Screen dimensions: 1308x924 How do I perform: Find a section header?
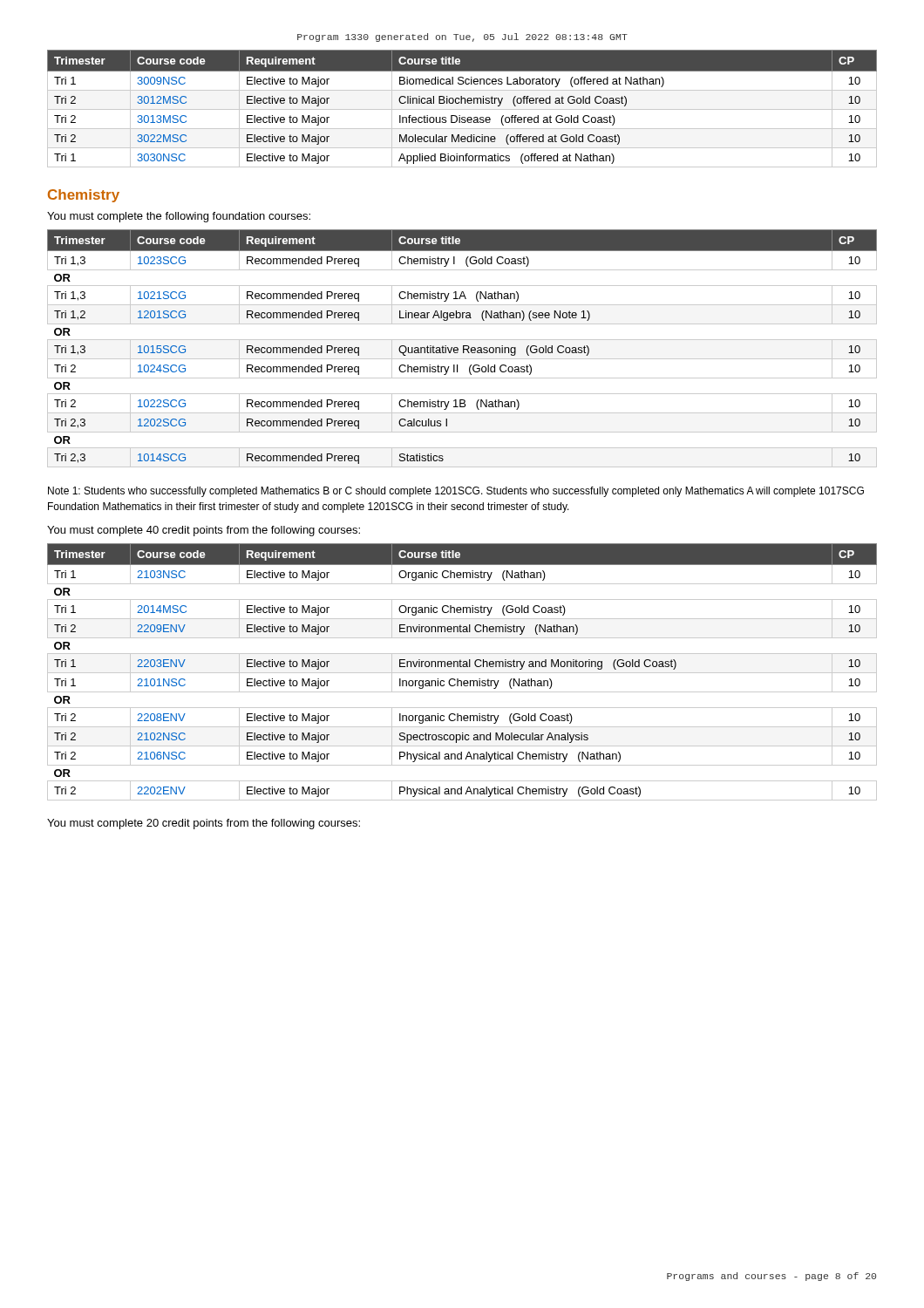(x=83, y=195)
